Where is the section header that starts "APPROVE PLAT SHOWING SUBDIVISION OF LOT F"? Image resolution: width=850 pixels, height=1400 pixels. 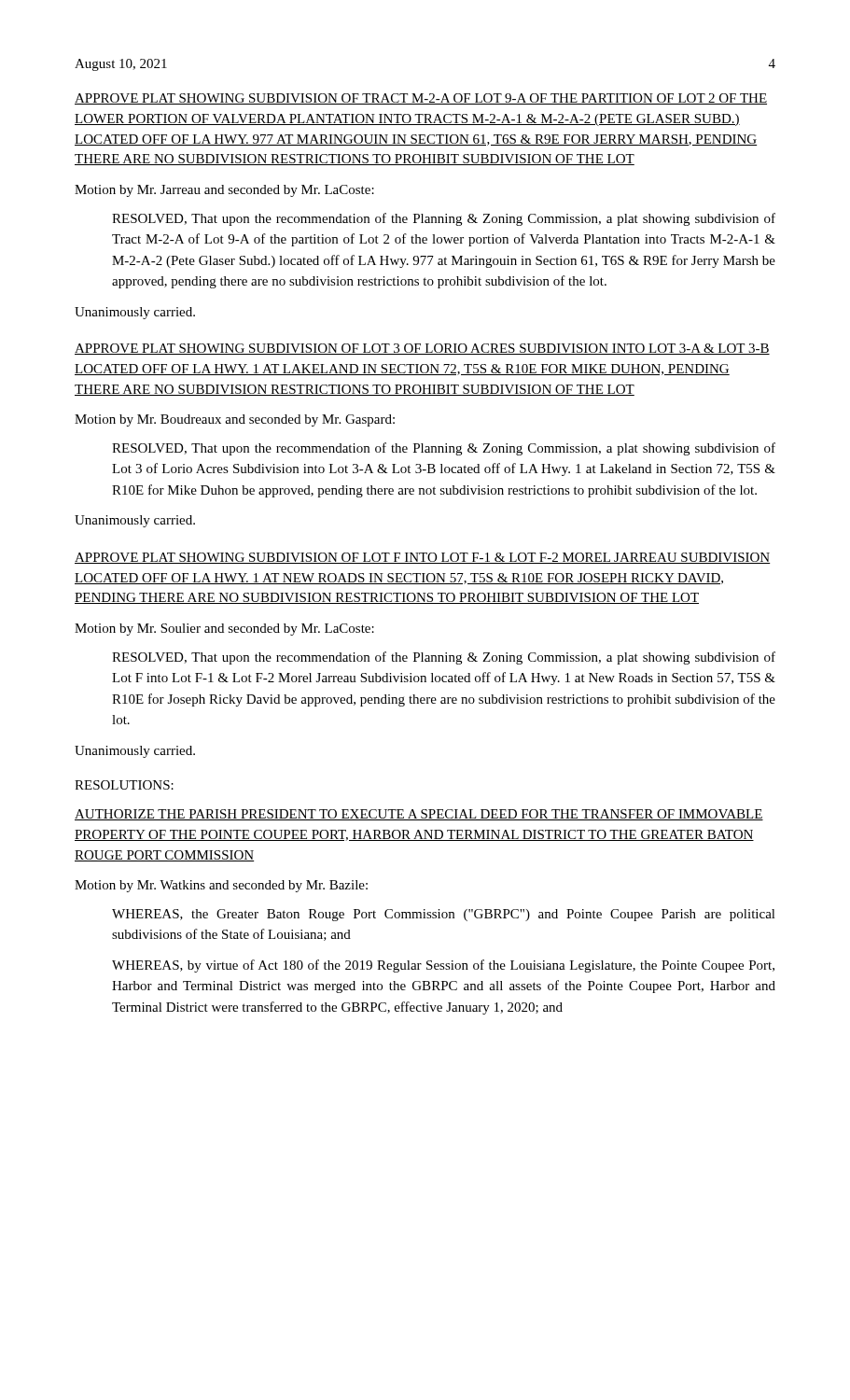tap(422, 577)
